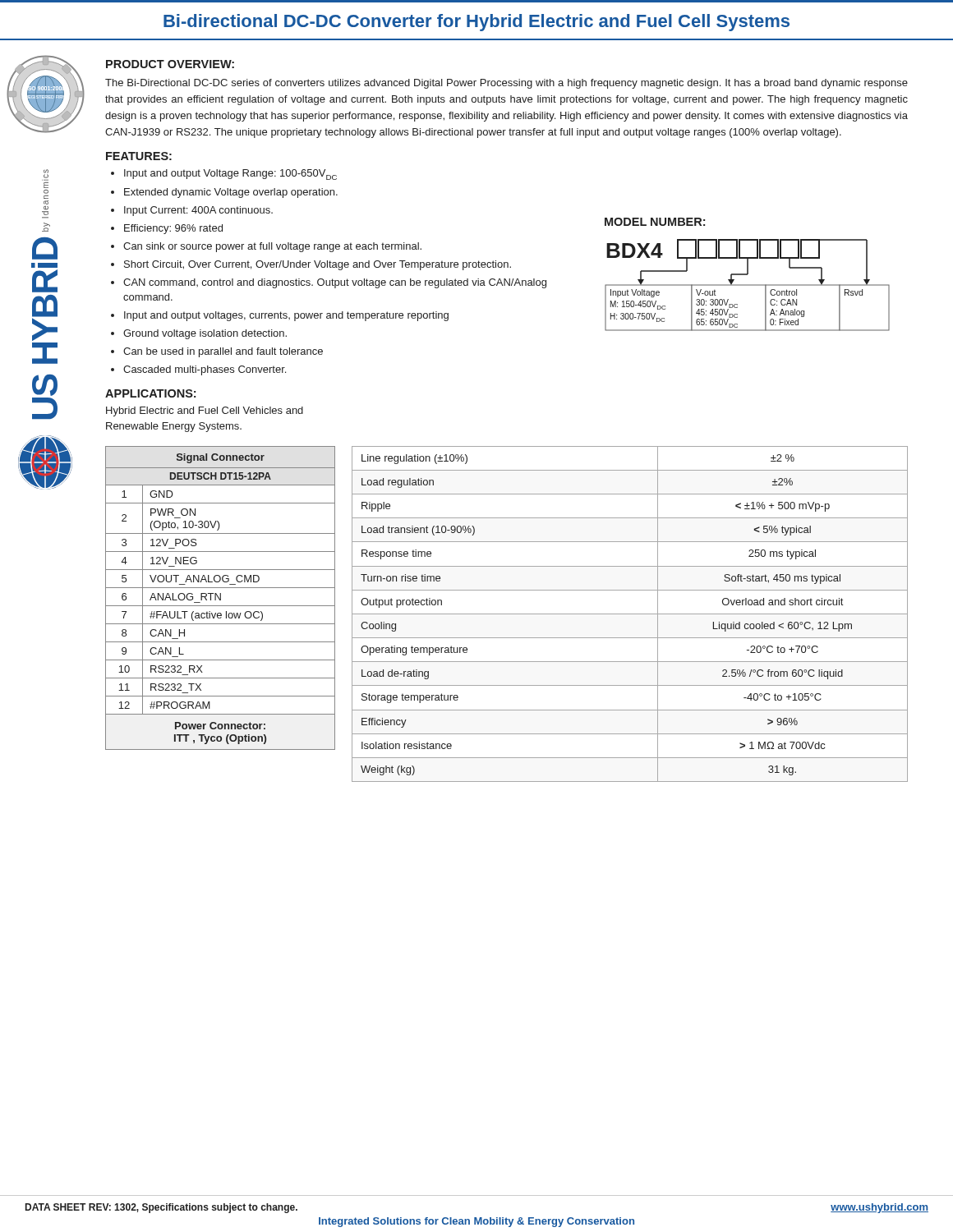The height and width of the screenshot is (1232, 953).
Task: Click on the text block starting "Extended dynamic Voltage overlap operation."
Action: [231, 192]
